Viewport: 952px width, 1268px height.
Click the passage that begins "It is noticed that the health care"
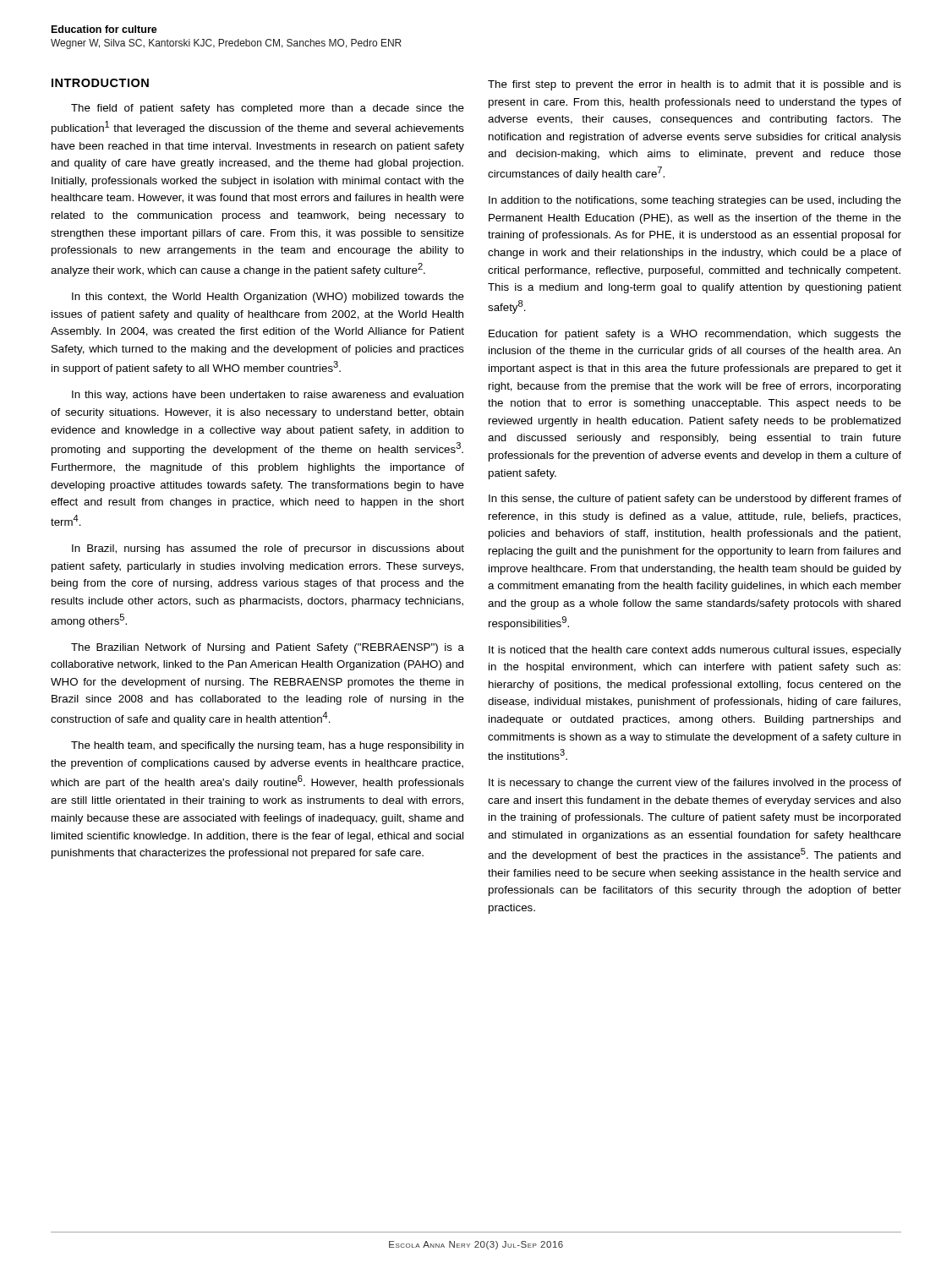coord(695,704)
